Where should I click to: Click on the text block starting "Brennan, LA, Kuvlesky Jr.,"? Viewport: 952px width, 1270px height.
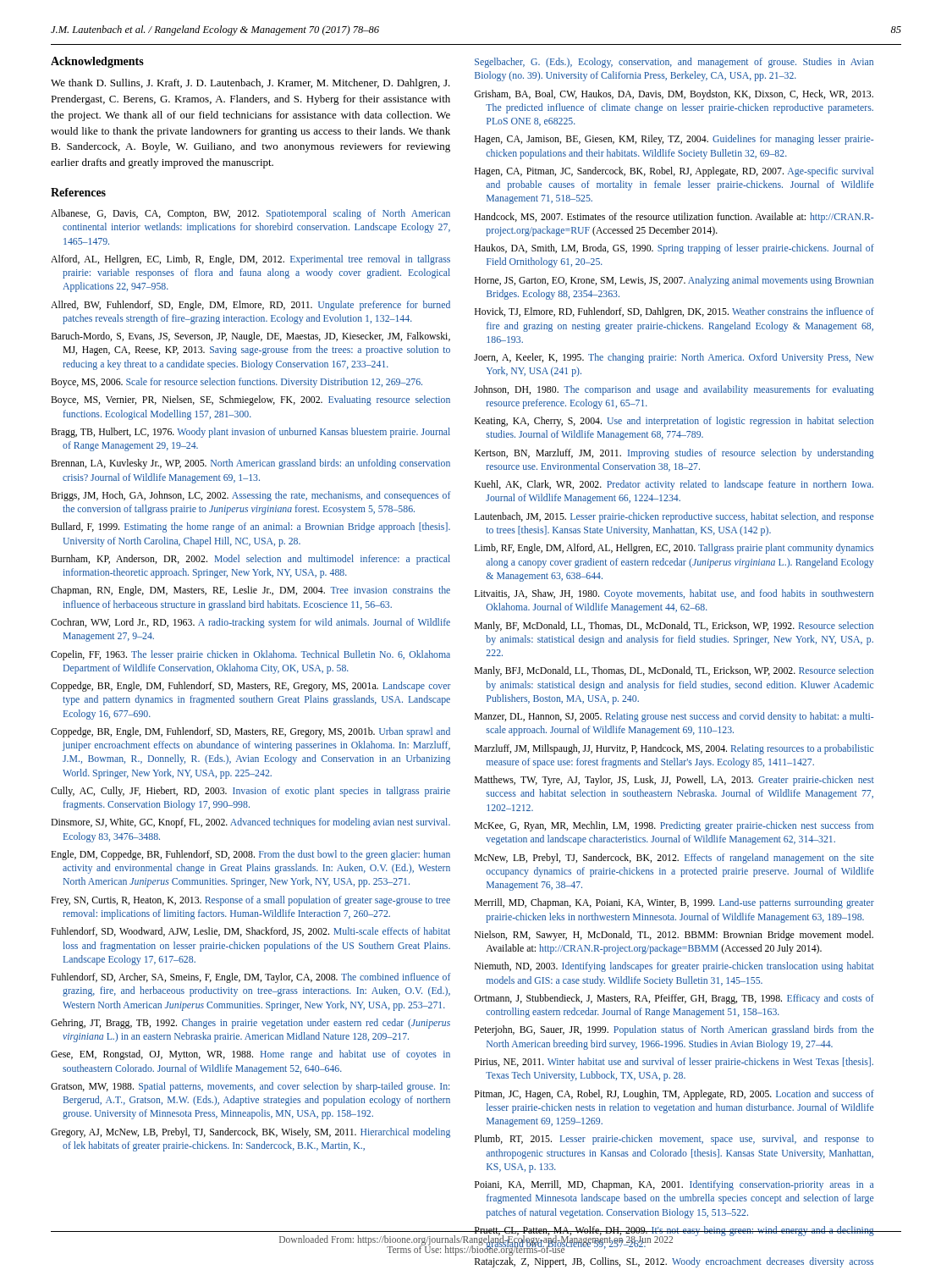(251, 470)
